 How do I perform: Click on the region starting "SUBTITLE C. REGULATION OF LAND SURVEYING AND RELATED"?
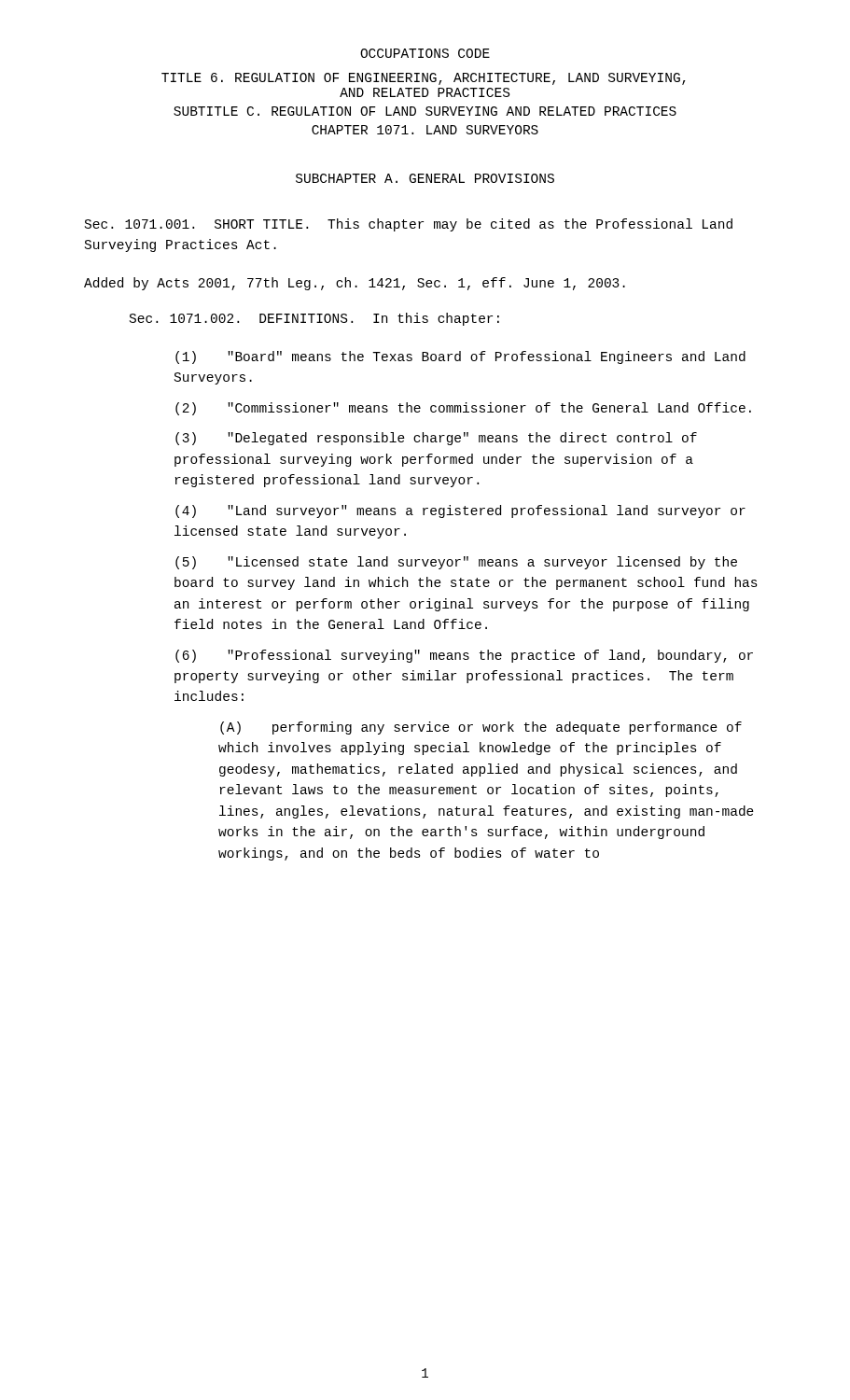(x=425, y=112)
